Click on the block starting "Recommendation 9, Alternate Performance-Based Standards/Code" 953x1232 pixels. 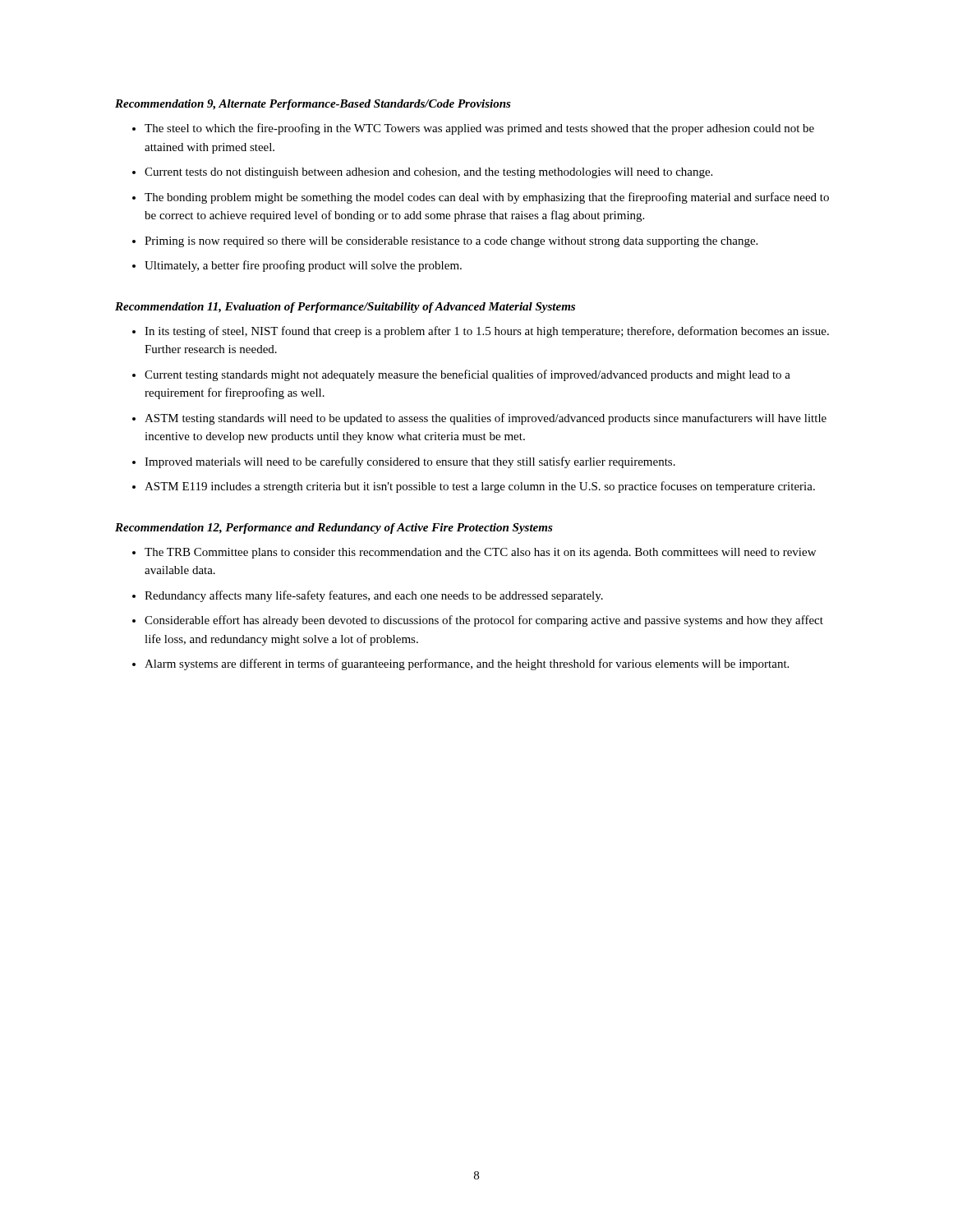(x=313, y=103)
